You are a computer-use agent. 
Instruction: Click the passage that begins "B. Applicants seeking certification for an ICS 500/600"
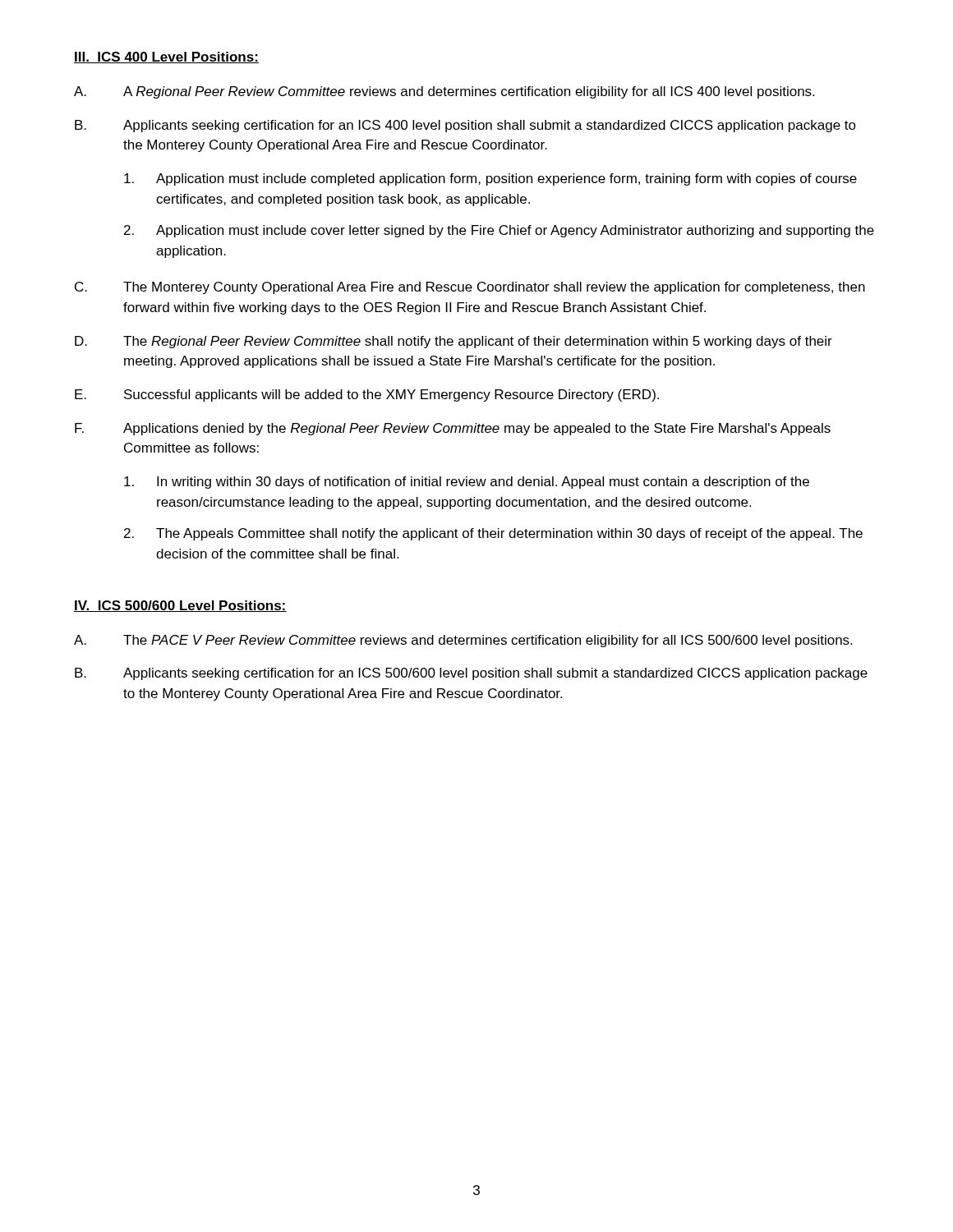[476, 684]
